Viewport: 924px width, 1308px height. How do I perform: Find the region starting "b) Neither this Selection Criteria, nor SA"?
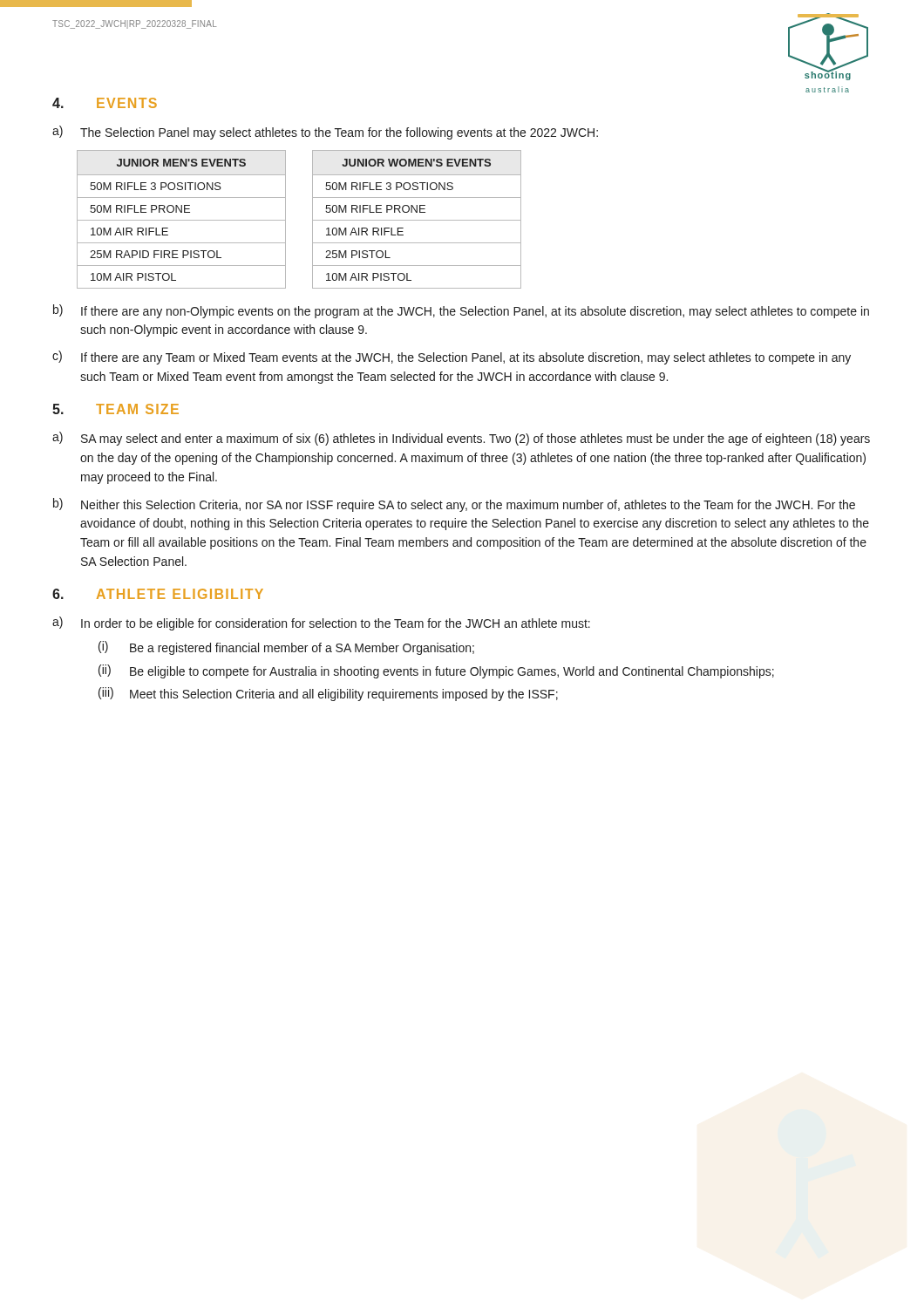[x=462, y=534]
